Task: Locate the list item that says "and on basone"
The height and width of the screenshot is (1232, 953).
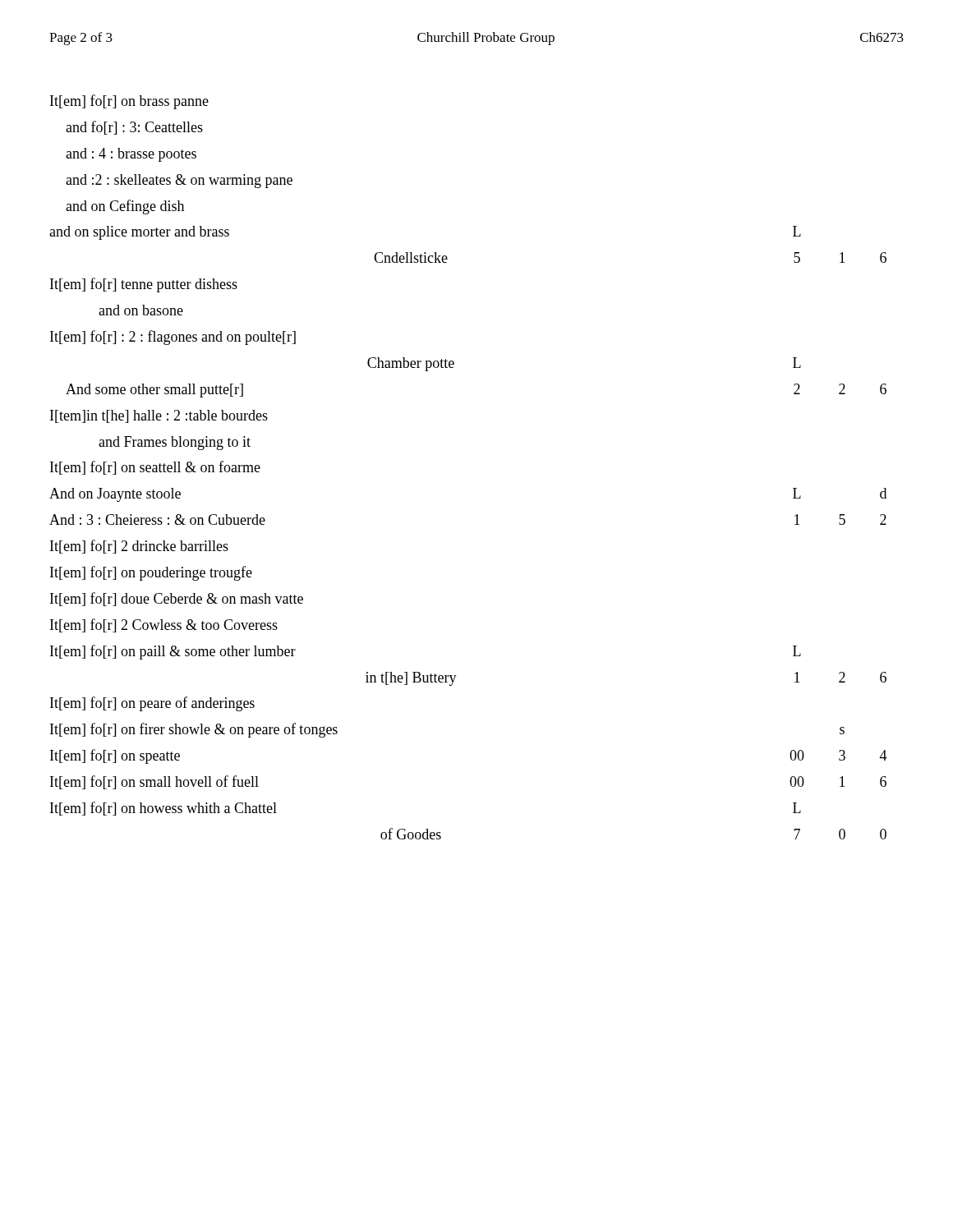Action: (141, 310)
